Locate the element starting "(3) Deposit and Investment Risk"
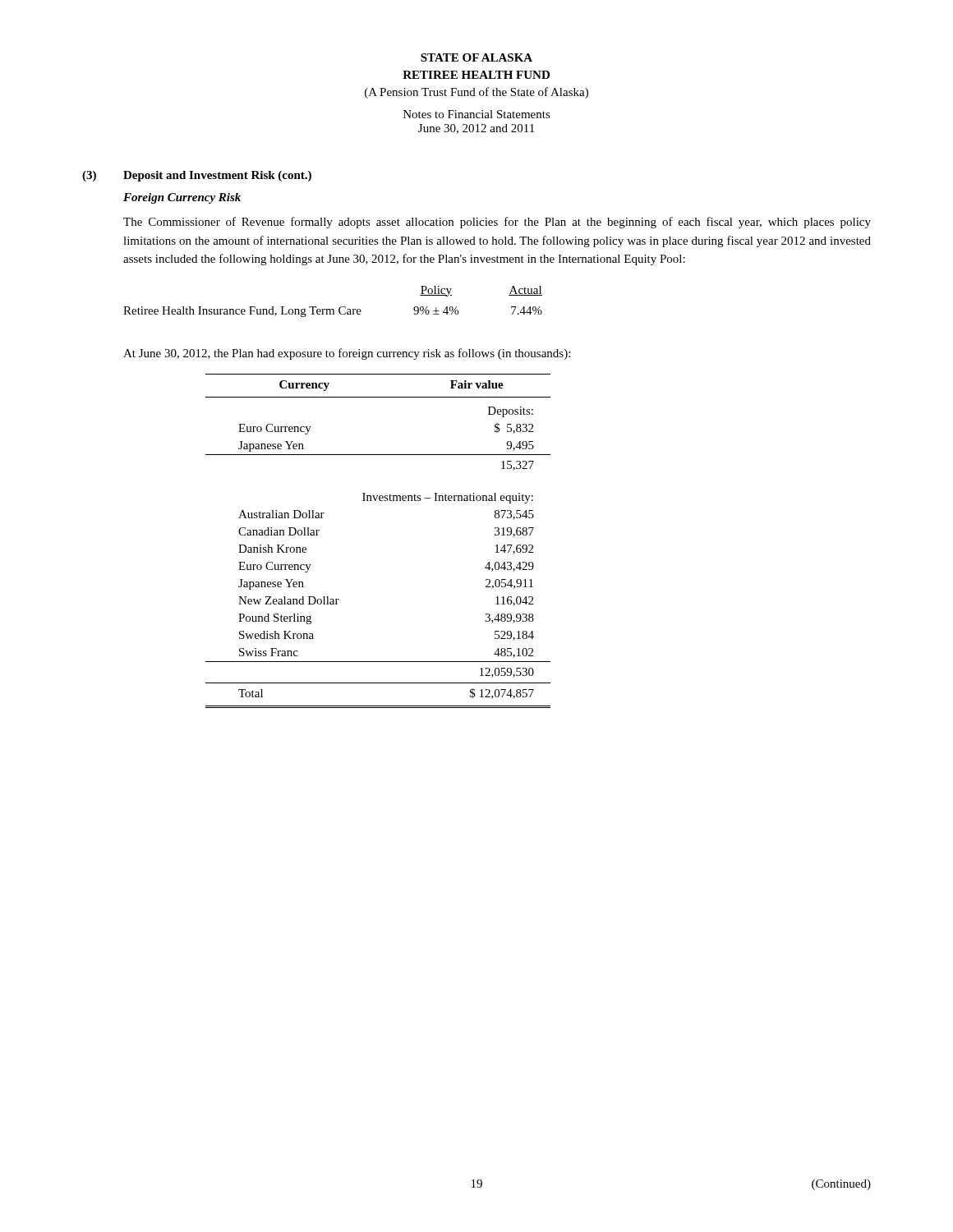This screenshot has height=1232, width=953. click(x=197, y=175)
